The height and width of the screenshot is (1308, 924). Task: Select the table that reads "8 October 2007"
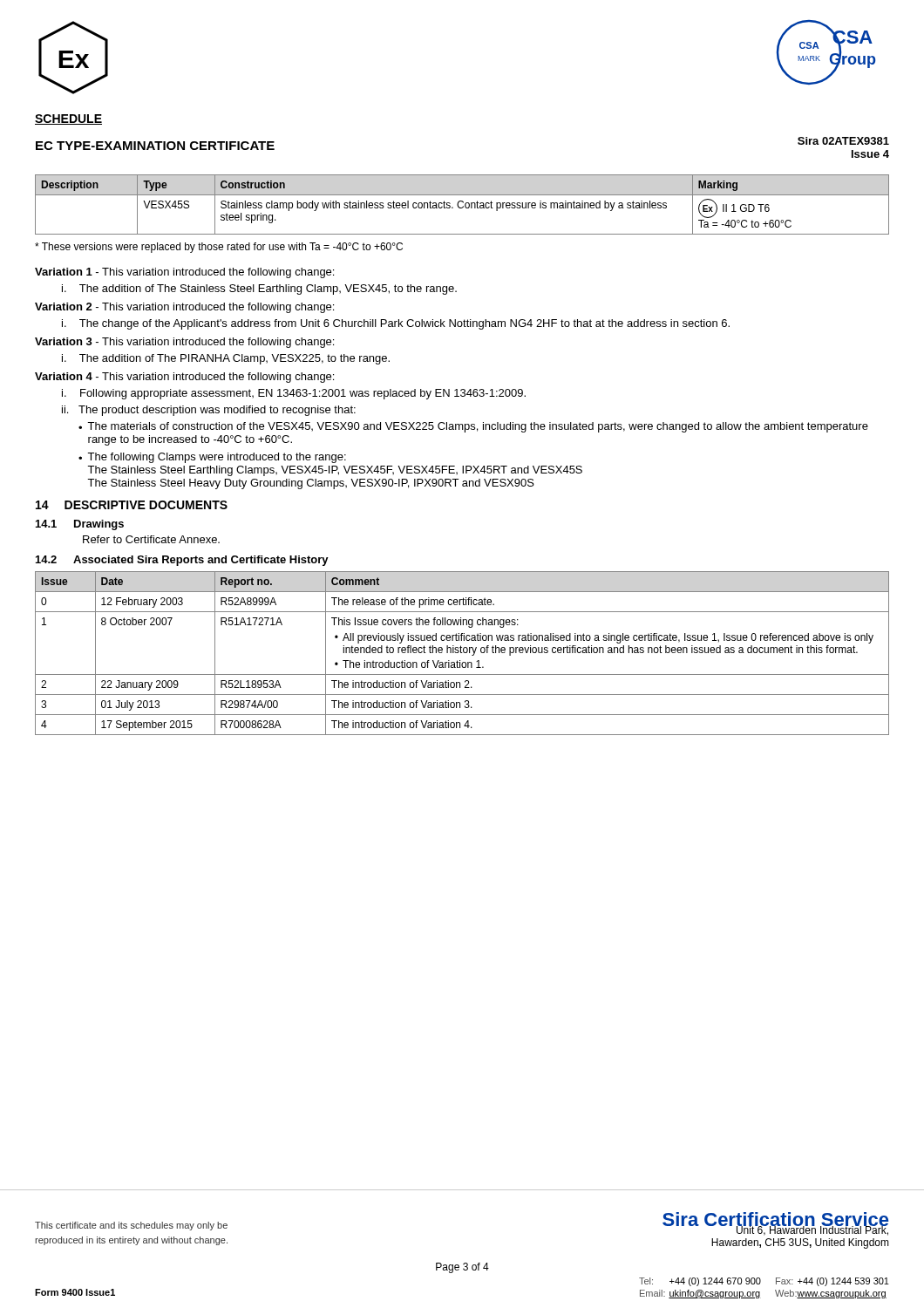coord(462,653)
